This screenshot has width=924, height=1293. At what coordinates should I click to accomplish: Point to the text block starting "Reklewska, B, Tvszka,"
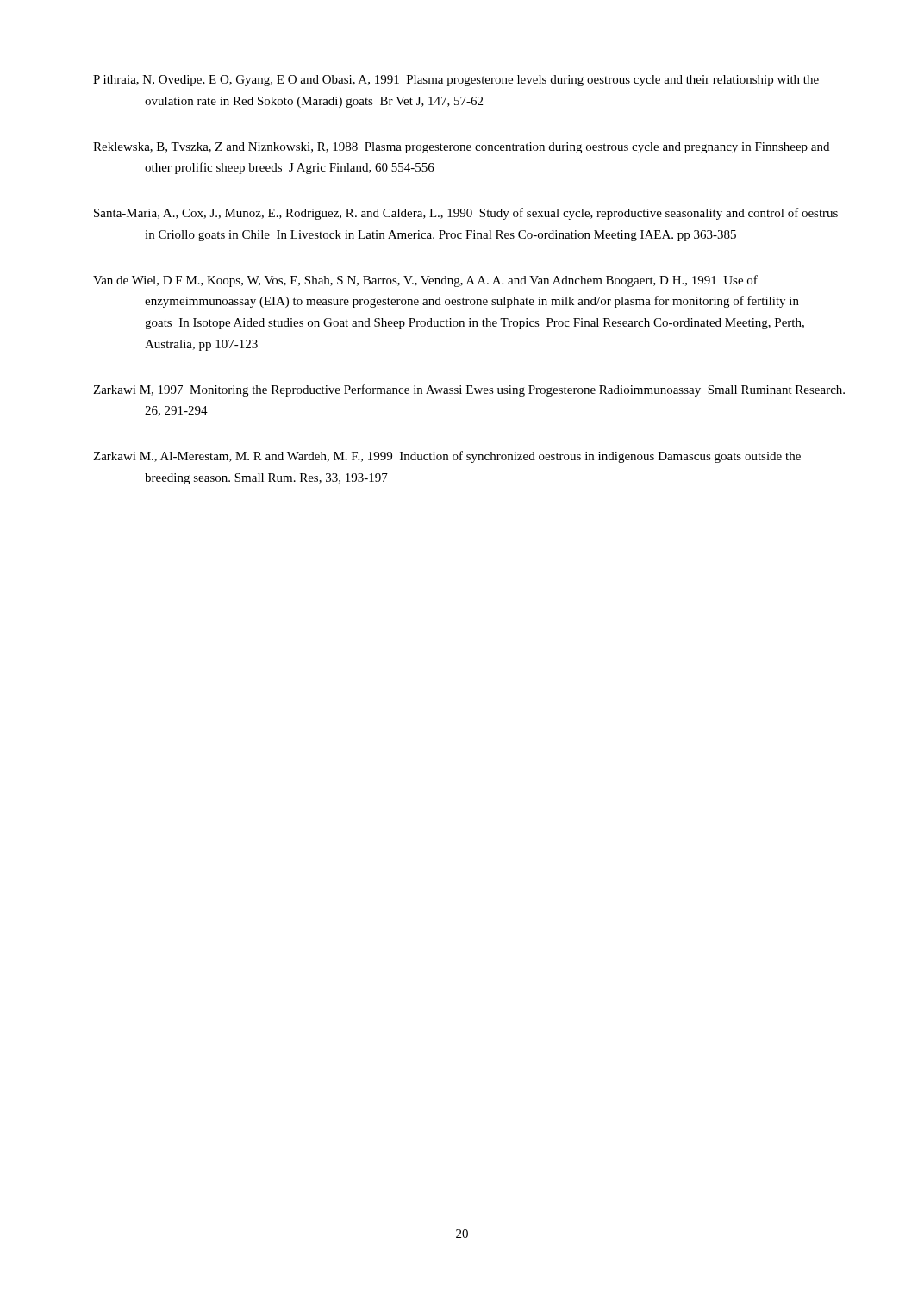[x=461, y=157]
